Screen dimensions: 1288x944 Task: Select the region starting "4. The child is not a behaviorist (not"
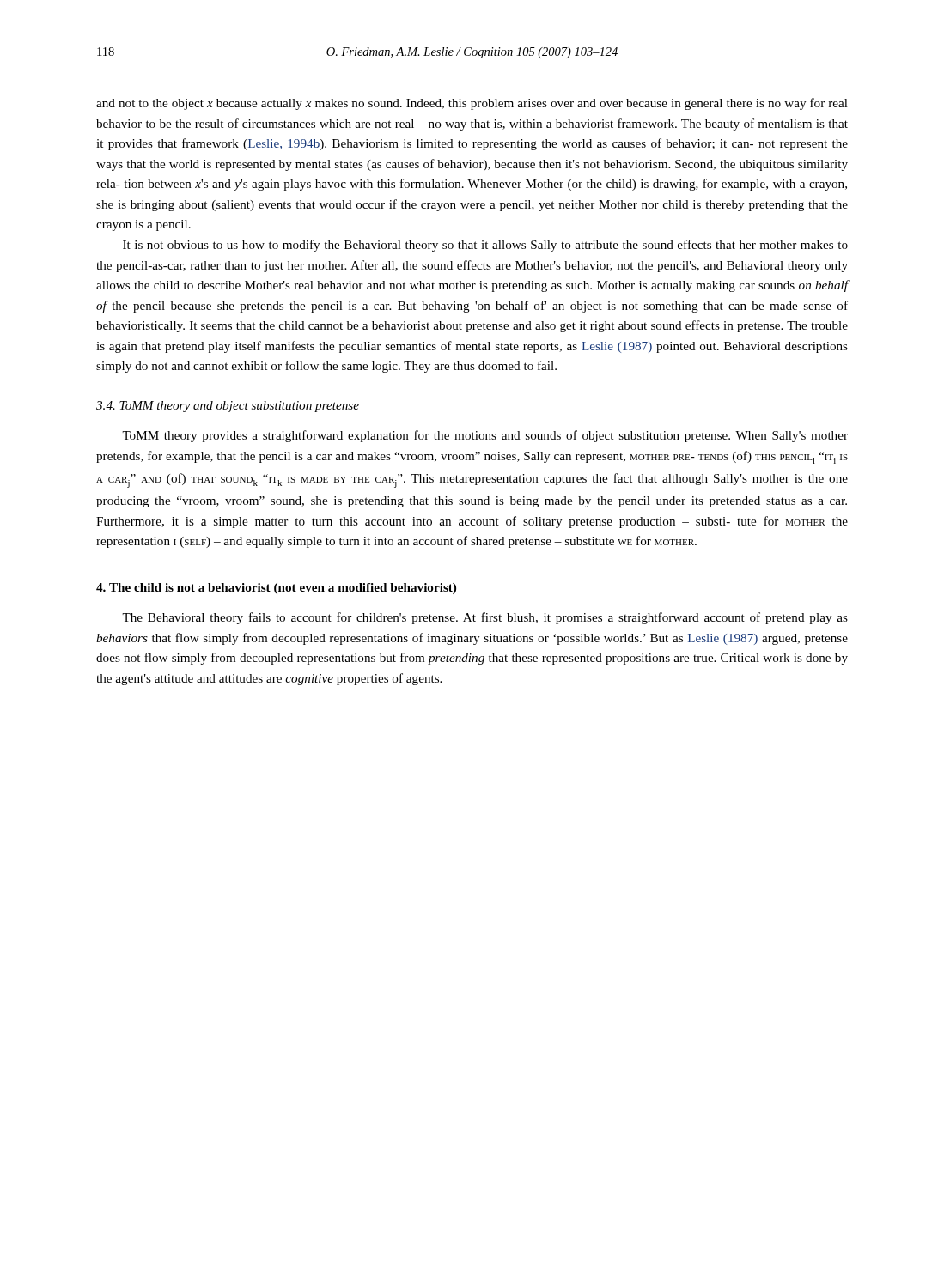pos(276,589)
